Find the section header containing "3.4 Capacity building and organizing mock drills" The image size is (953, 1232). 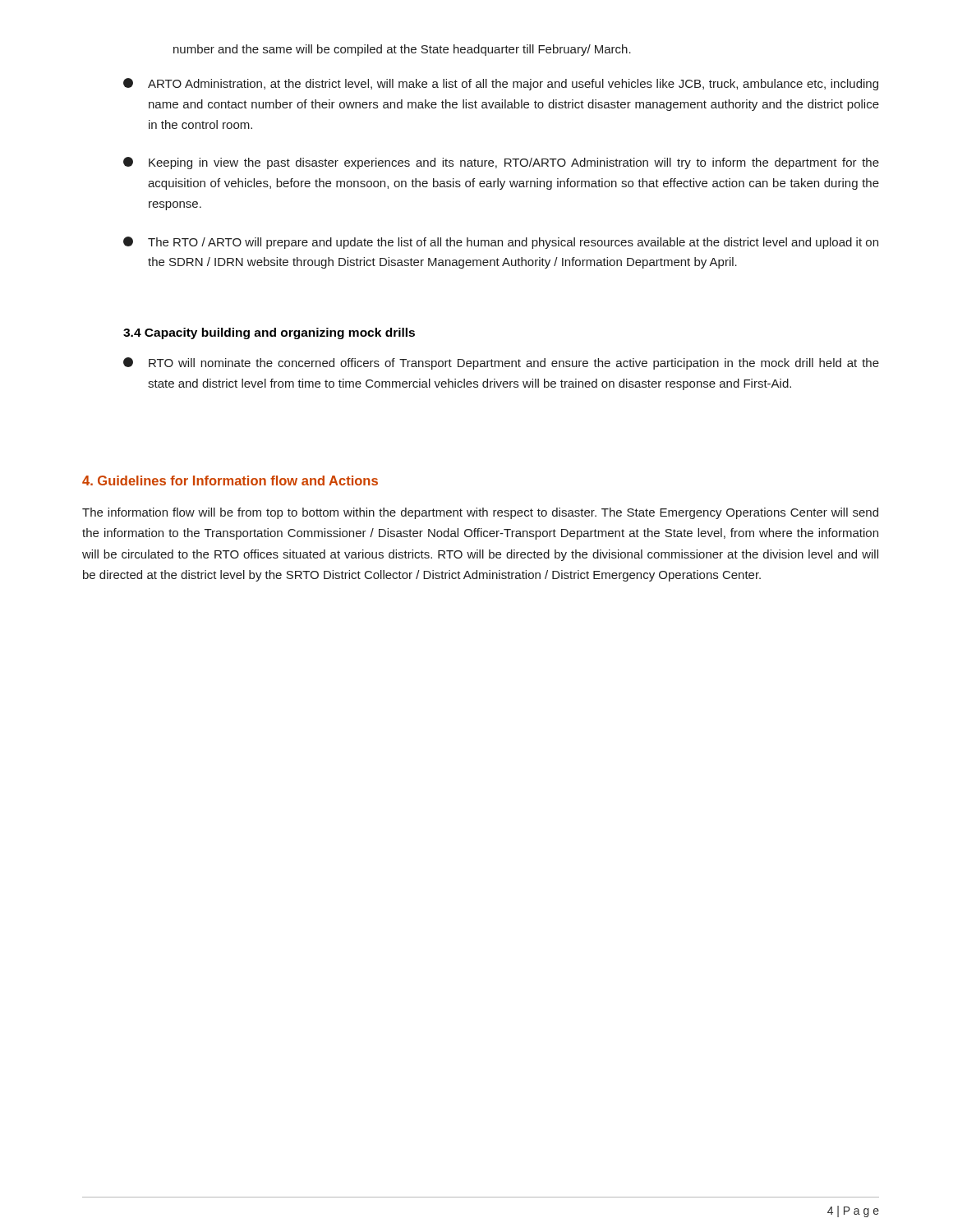tap(269, 333)
